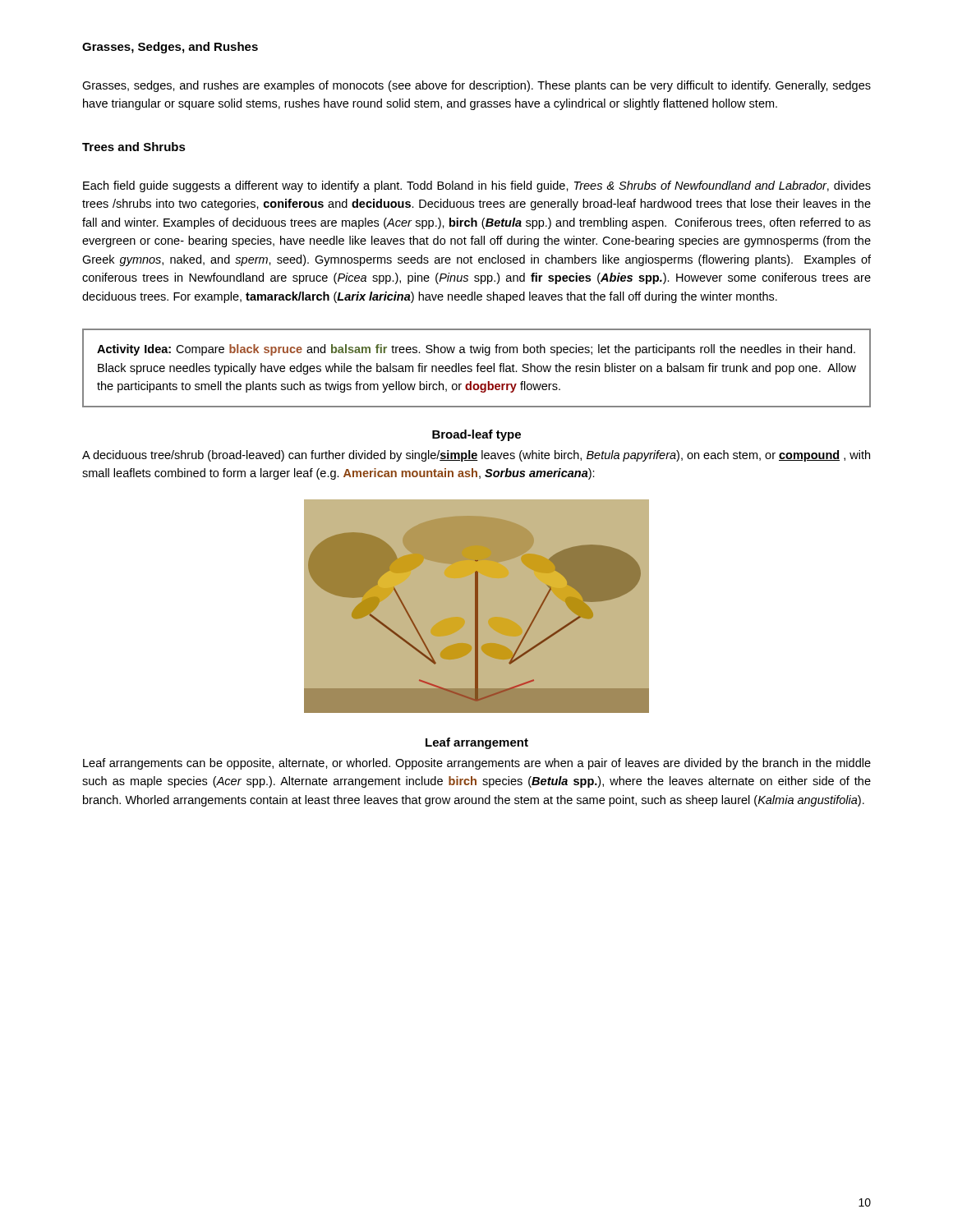Locate the text "Broad-leaf type"
Image resolution: width=953 pixels, height=1232 pixels.
pos(476,434)
